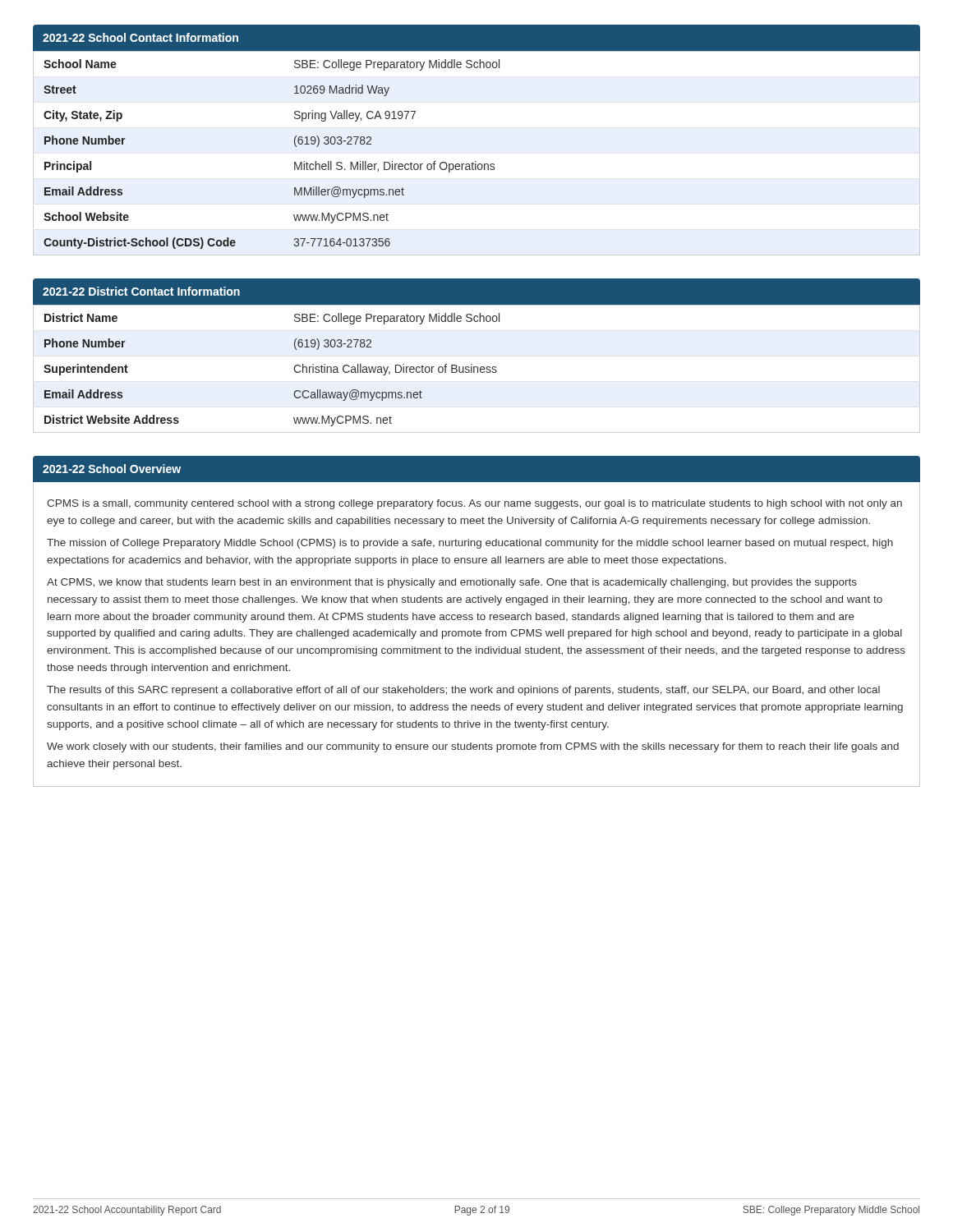This screenshot has height=1232, width=953.
Task: Locate the section header that says "2021-22 School Overview"
Action: [112, 469]
